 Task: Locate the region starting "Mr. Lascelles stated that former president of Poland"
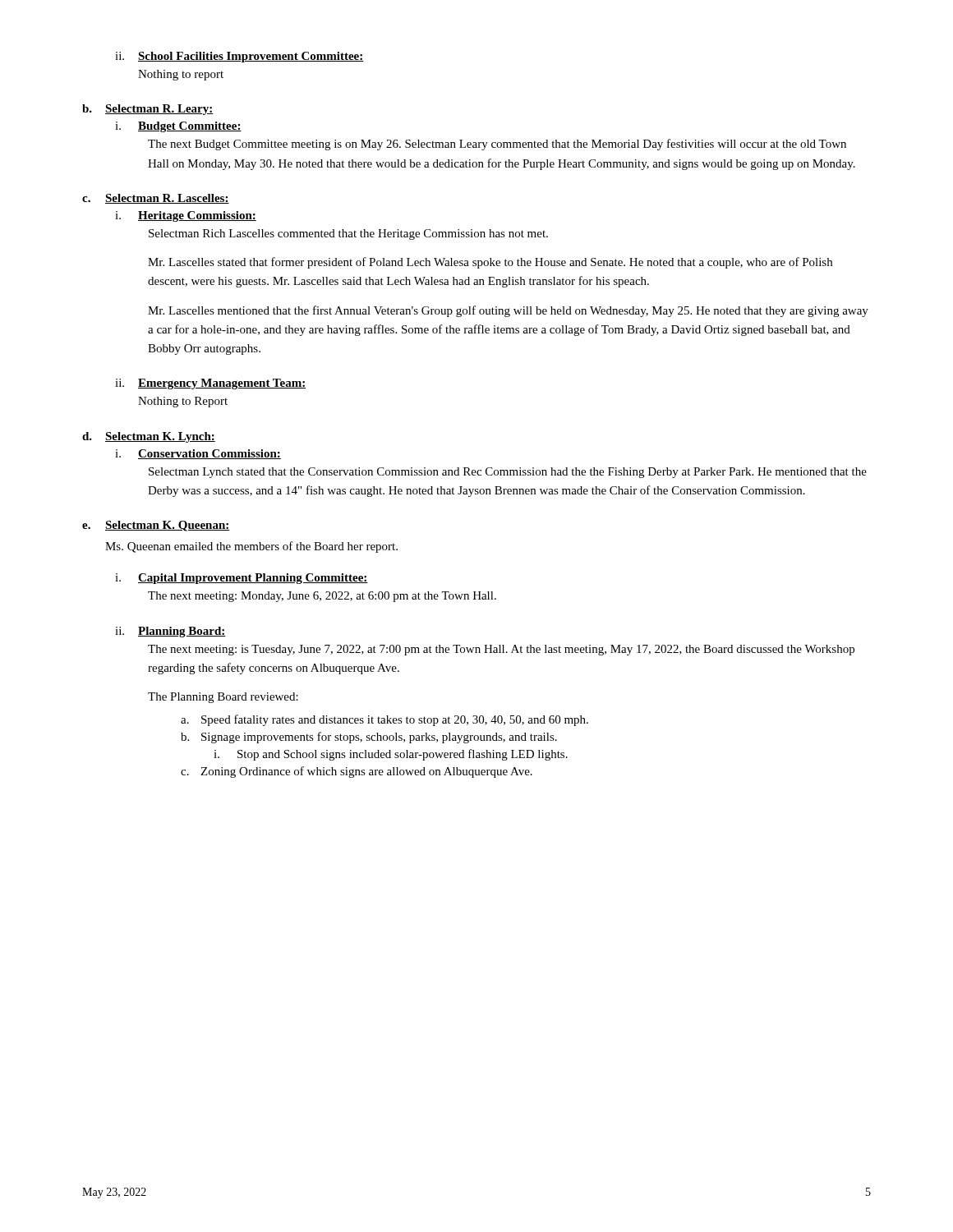[x=490, y=272]
